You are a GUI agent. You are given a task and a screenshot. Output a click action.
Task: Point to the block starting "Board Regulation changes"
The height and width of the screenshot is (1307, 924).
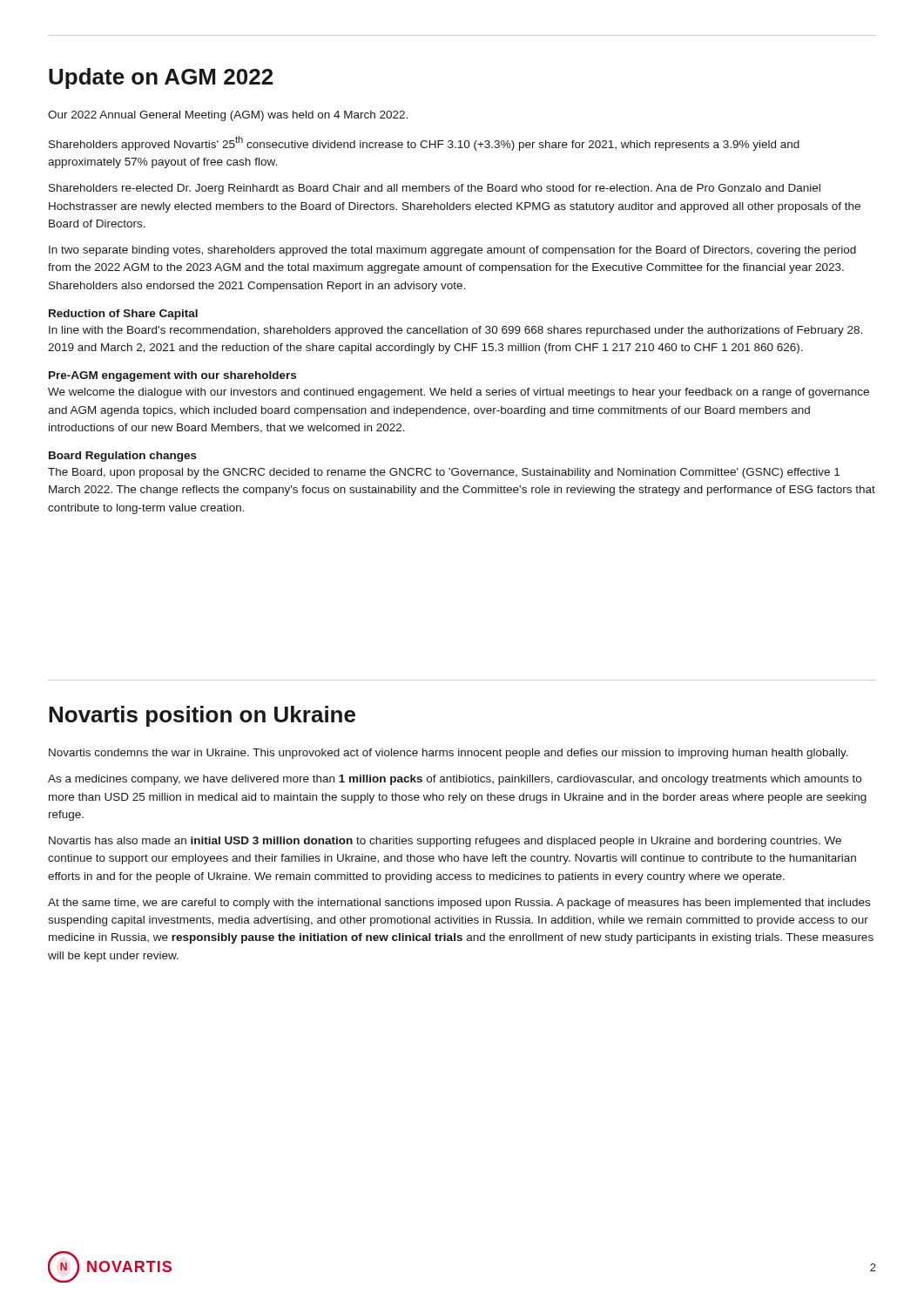coord(123,457)
